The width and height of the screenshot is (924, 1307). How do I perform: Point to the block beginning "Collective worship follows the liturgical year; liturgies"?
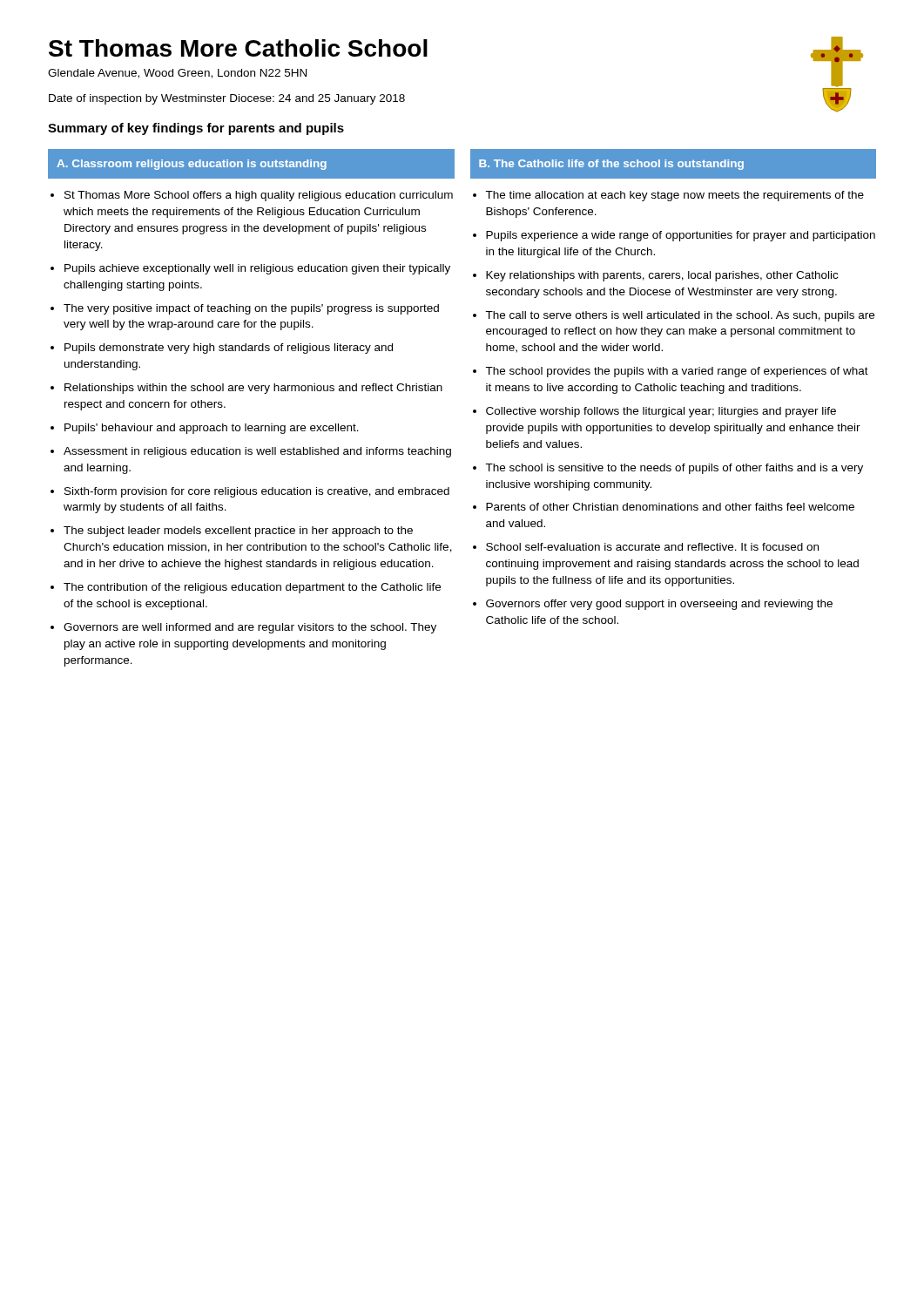click(681, 428)
